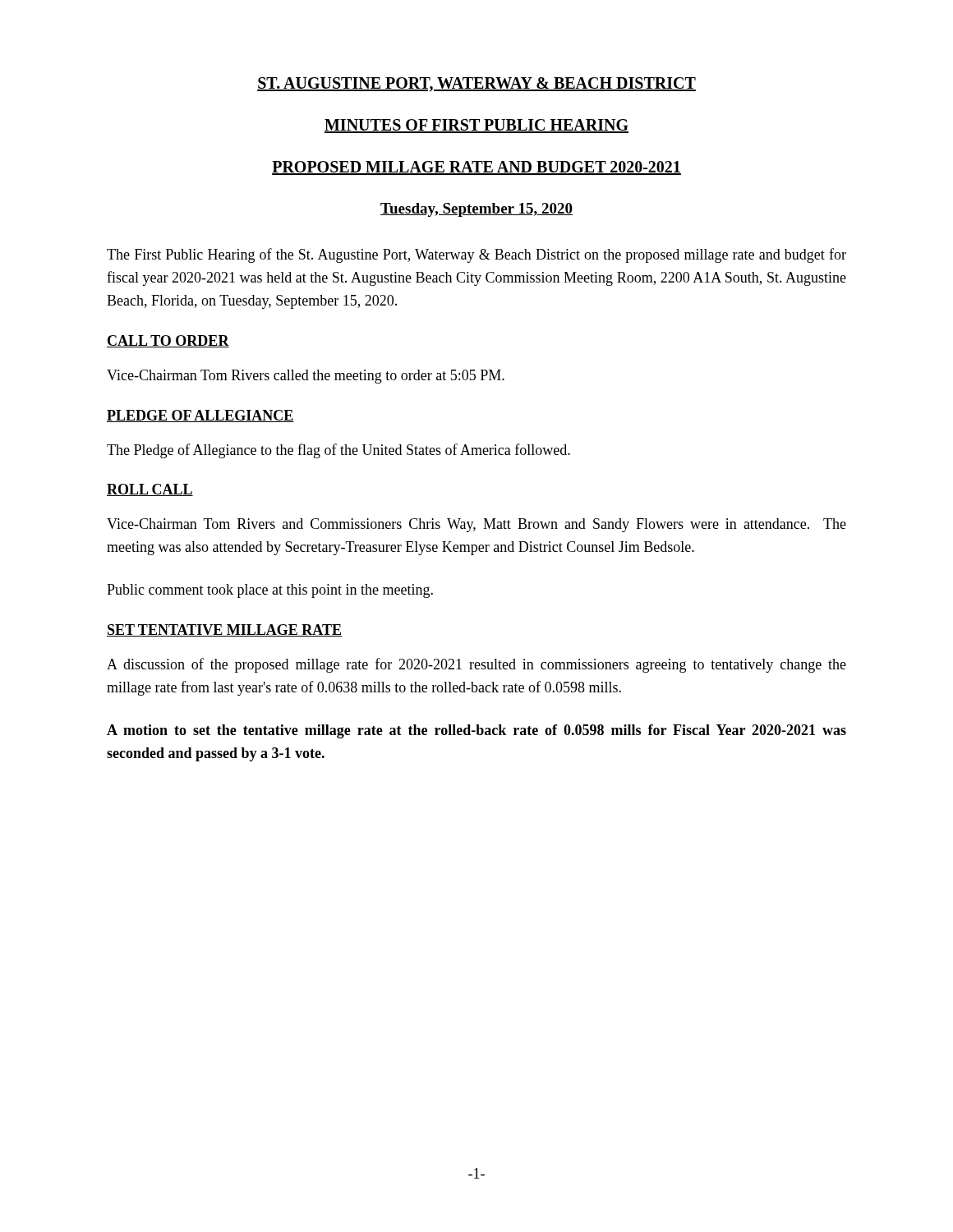Point to "PLEDGE OF ALLEGIANCE"

pyautogui.click(x=200, y=415)
